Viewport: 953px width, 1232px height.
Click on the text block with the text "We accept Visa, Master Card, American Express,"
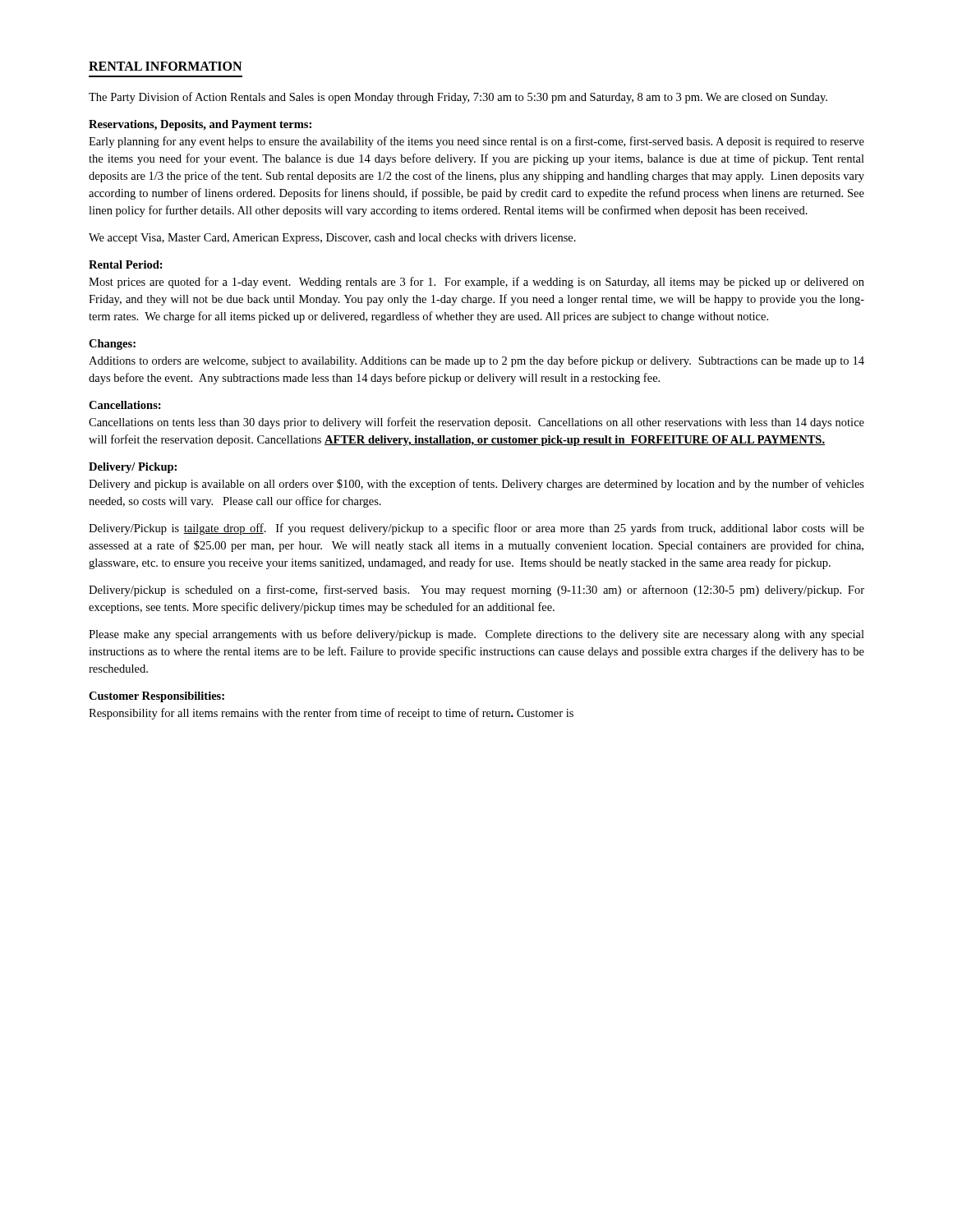333,237
